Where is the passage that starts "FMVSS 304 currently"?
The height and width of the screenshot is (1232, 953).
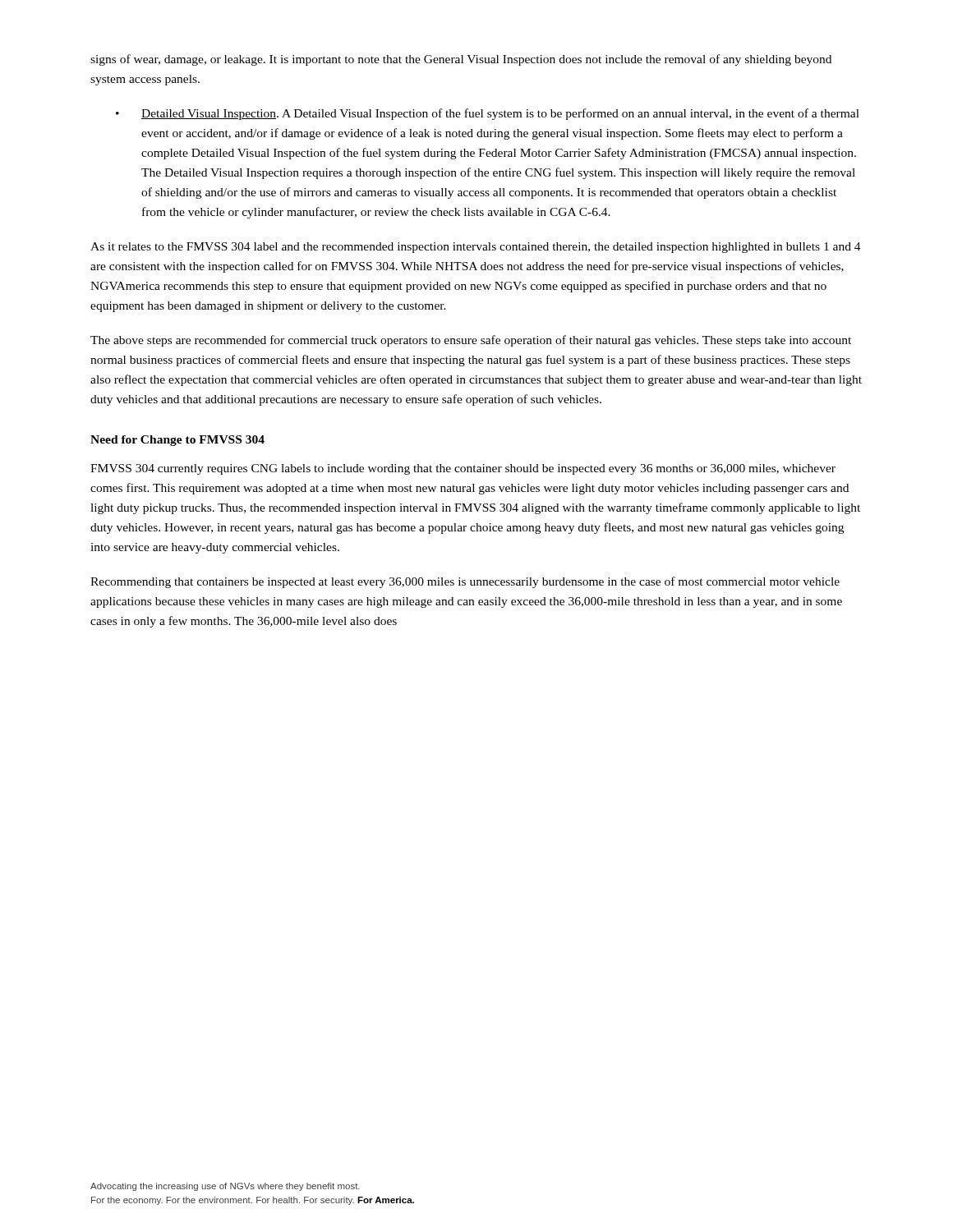475,507
